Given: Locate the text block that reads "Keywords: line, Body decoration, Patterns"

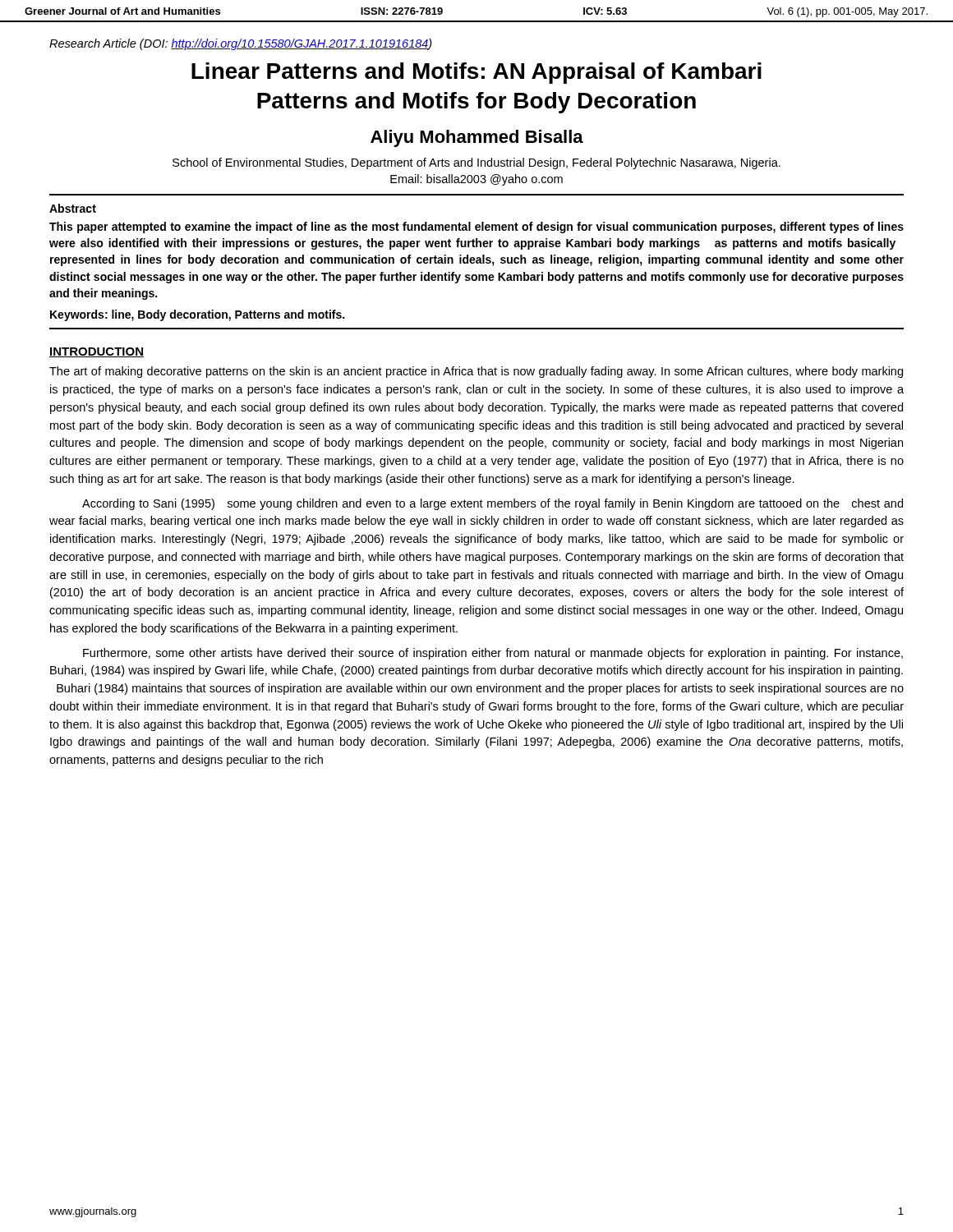Looking at the screenshot, I should point(197,315).
